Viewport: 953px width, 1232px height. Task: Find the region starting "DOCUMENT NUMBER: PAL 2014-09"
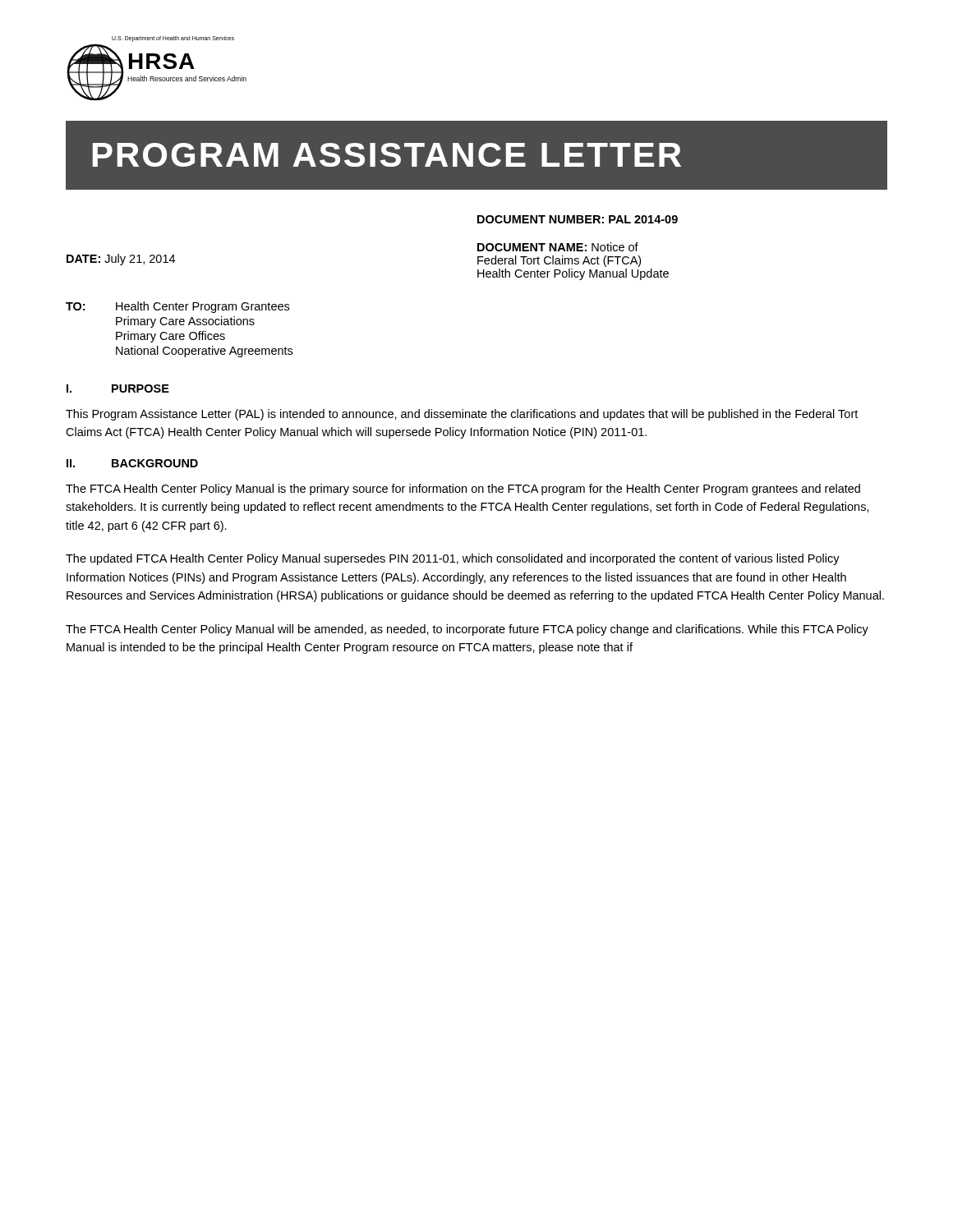[x=577, y=219]
